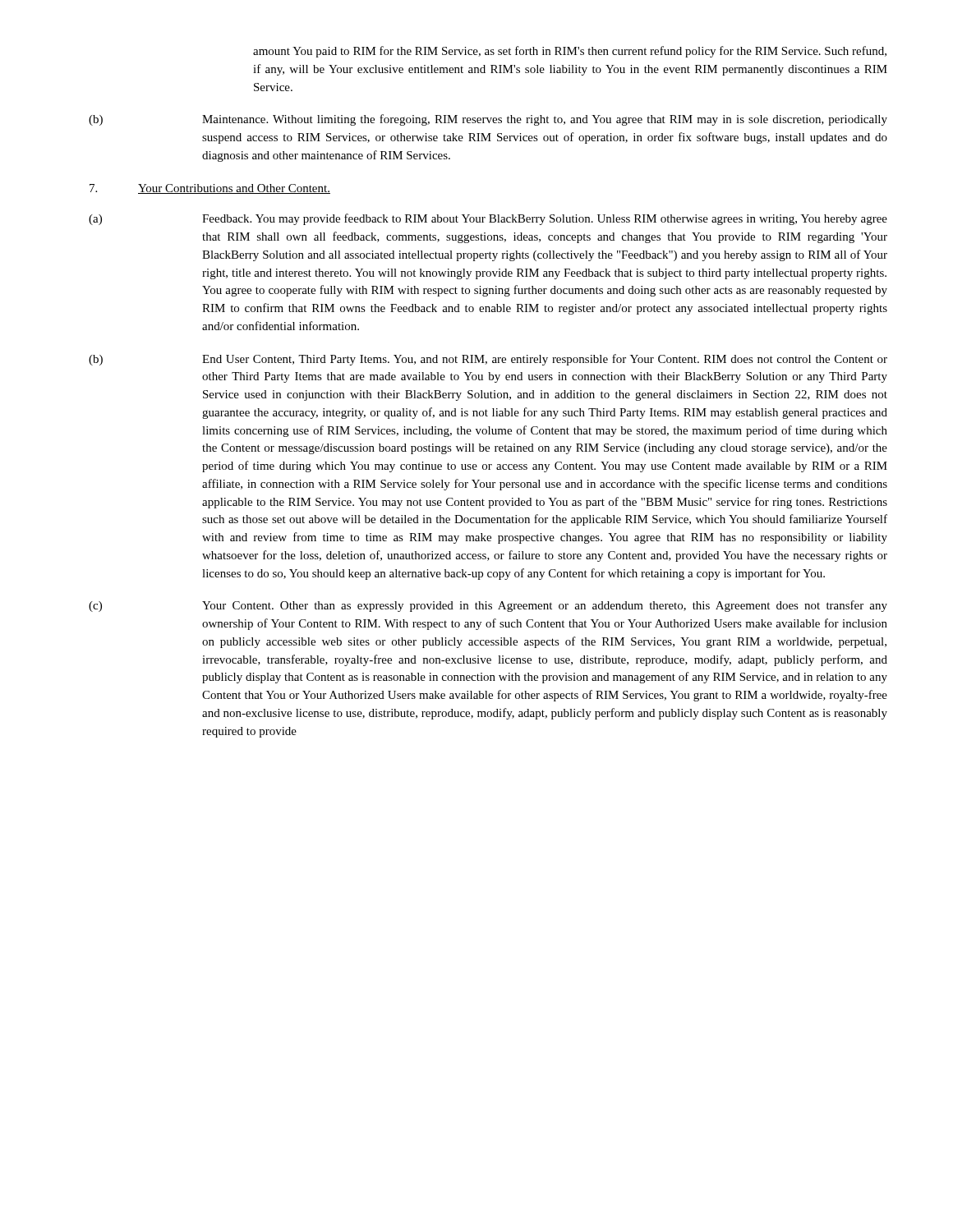Navigate to the passage starting "(b) Maintenance. Without limiting the foregoing,"
The image size is (953, 1232).
(x=488, y=138)
